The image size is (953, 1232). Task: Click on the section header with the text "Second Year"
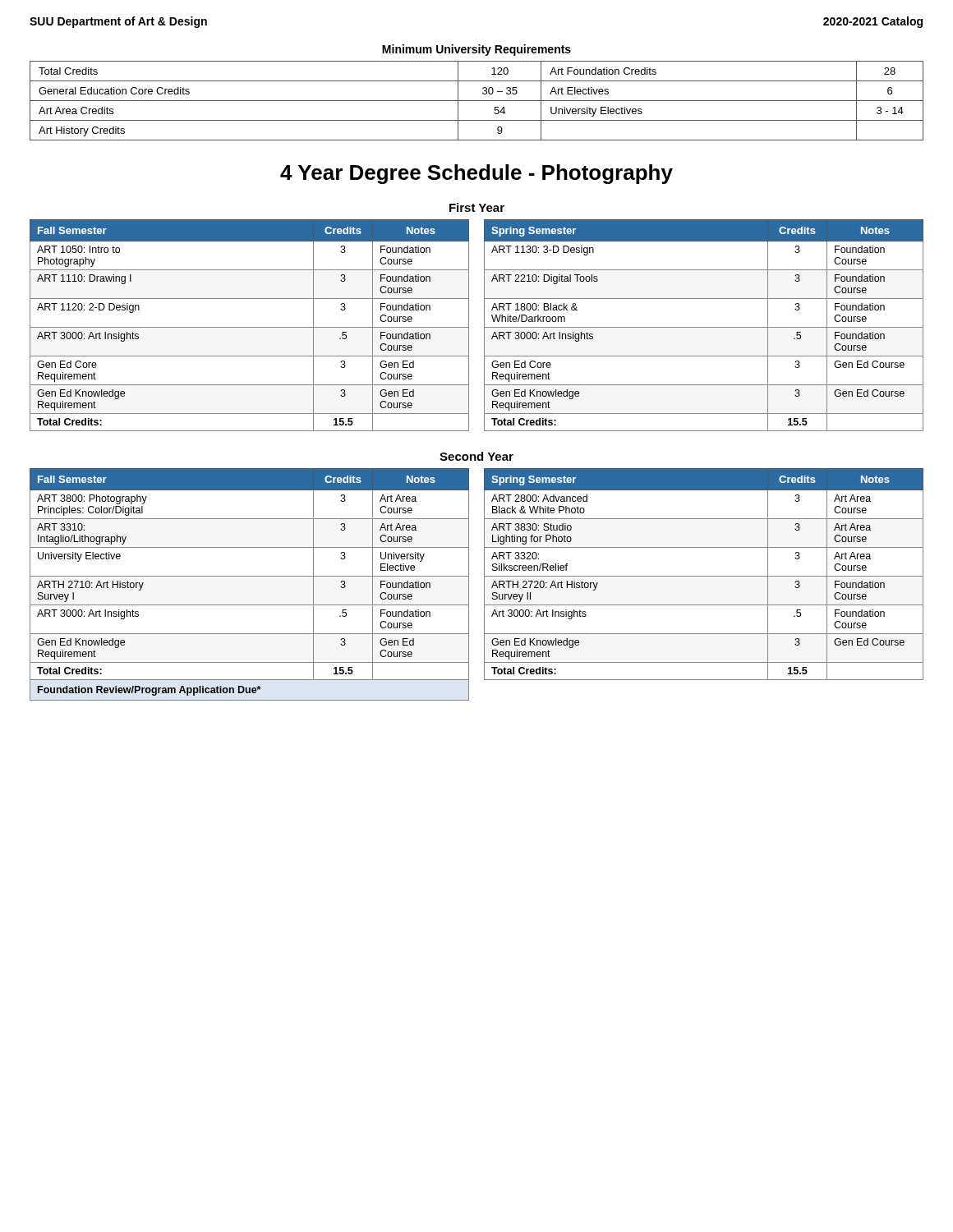476,456
